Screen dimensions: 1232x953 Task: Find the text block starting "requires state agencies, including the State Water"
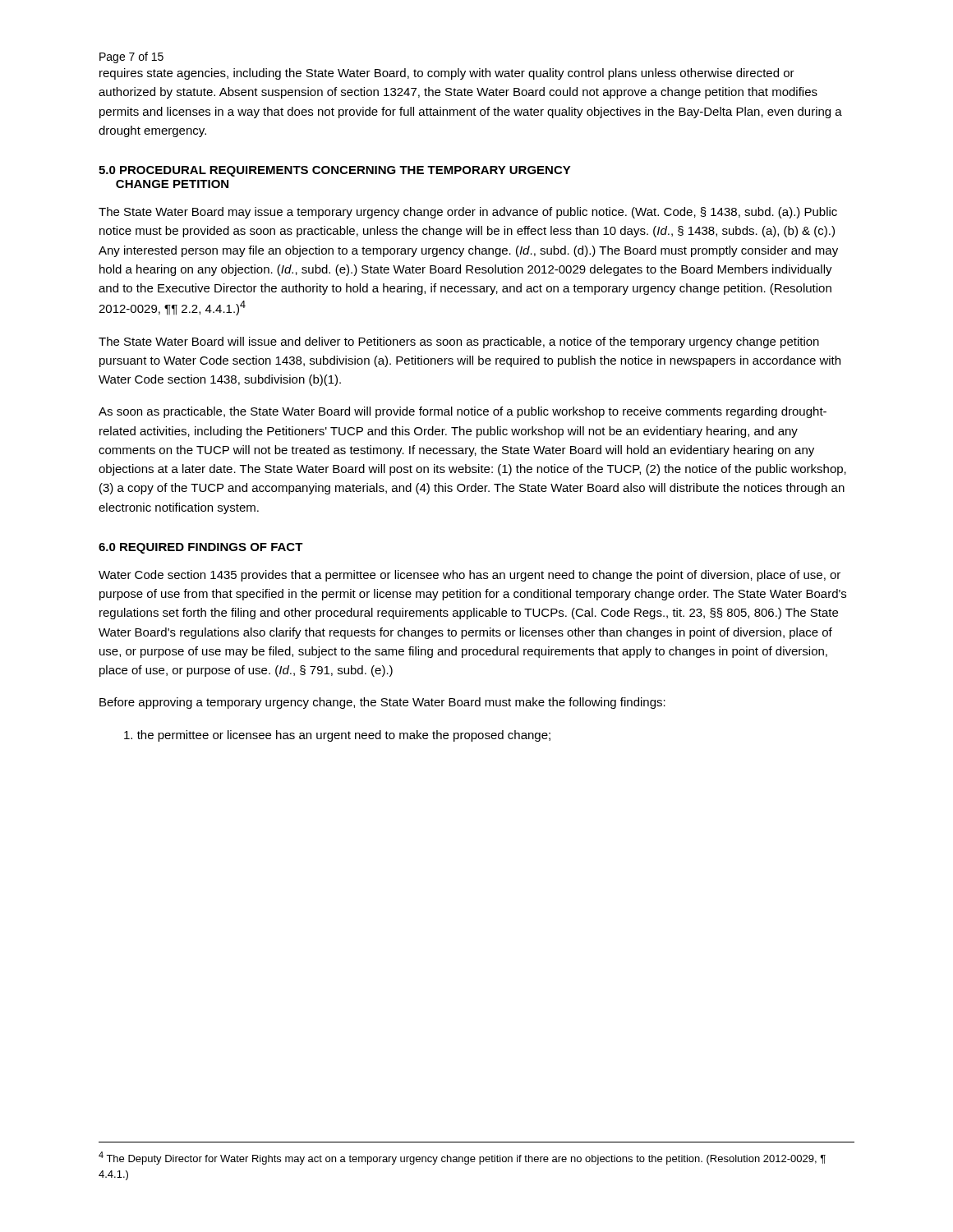[470, 101]
